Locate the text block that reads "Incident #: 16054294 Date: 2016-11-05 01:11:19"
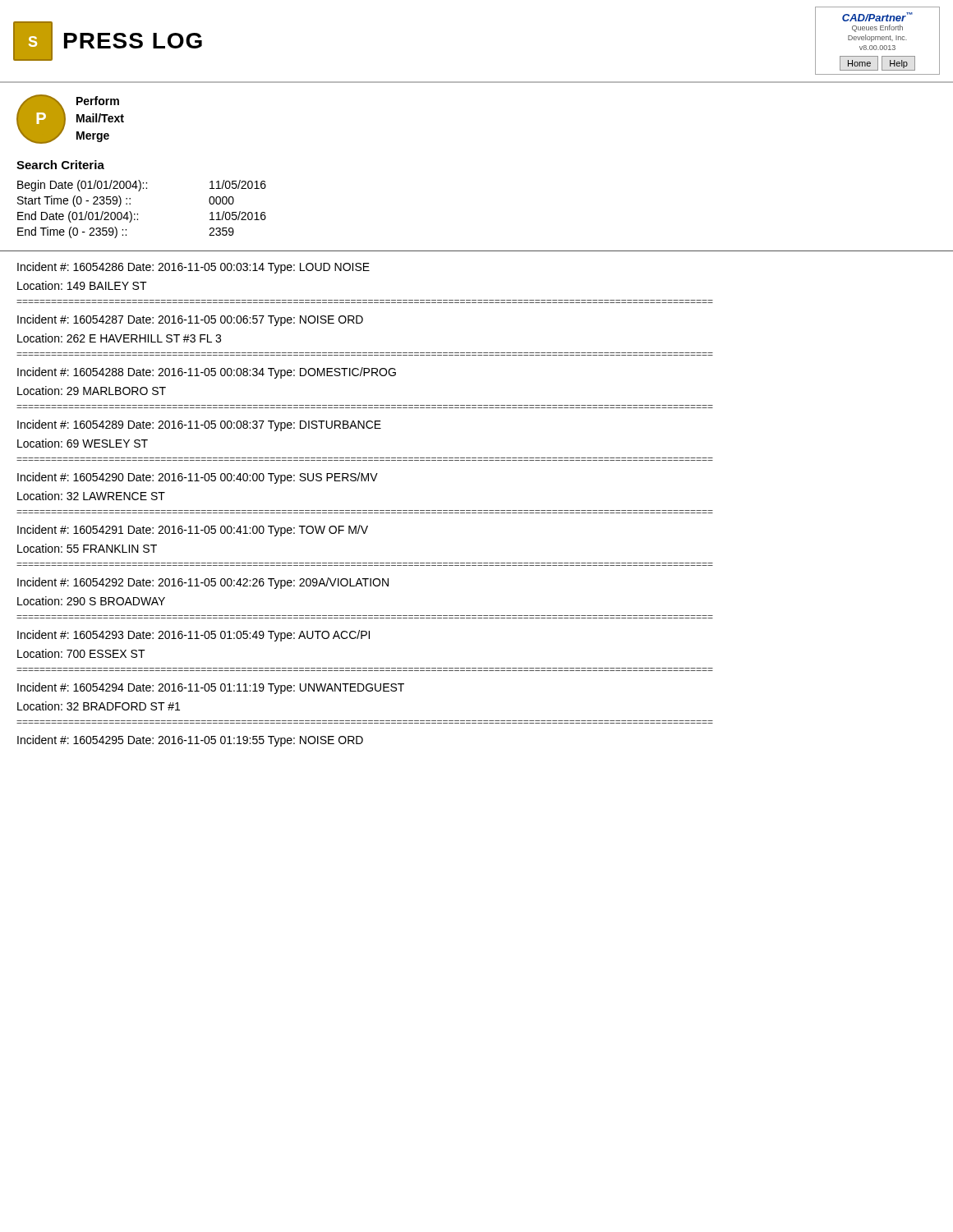This screenshot has height=1232, width=953. click(x=211, y=688)
